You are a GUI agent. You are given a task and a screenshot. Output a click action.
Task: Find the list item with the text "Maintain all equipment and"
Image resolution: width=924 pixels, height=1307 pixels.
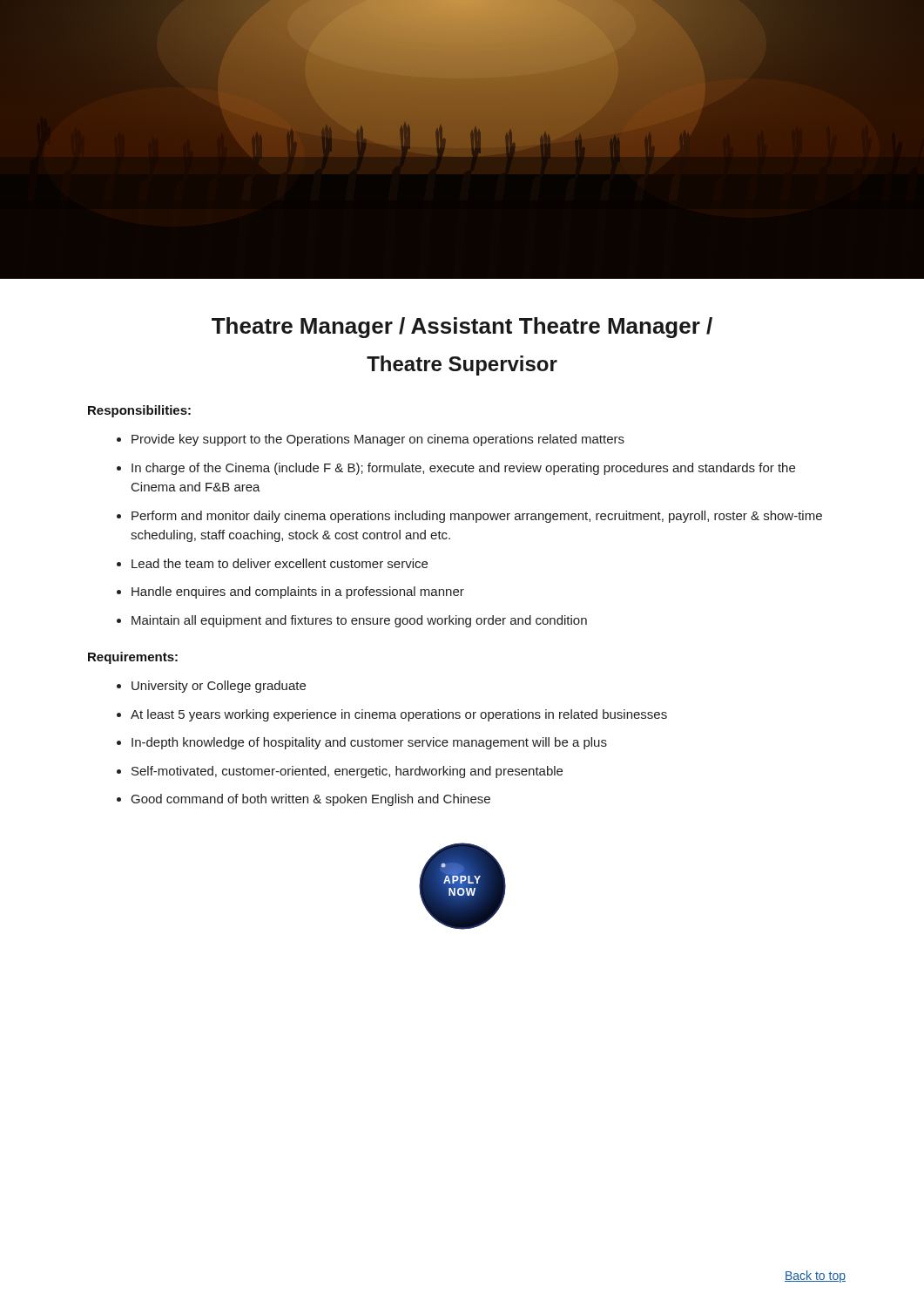pyautogui.click(x=359, y=620)
